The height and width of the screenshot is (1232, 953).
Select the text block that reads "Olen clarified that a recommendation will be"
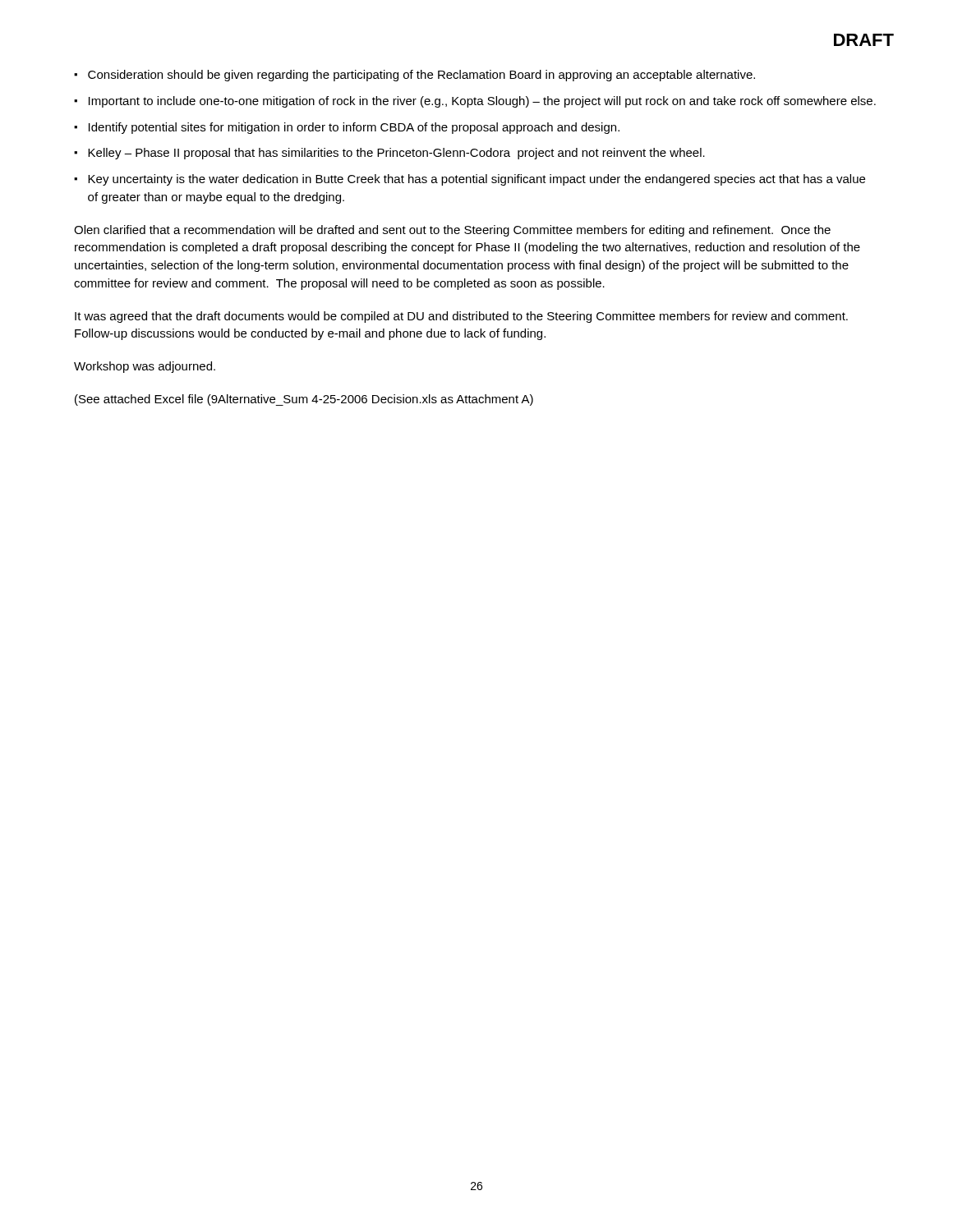click(x=467, y=256)
